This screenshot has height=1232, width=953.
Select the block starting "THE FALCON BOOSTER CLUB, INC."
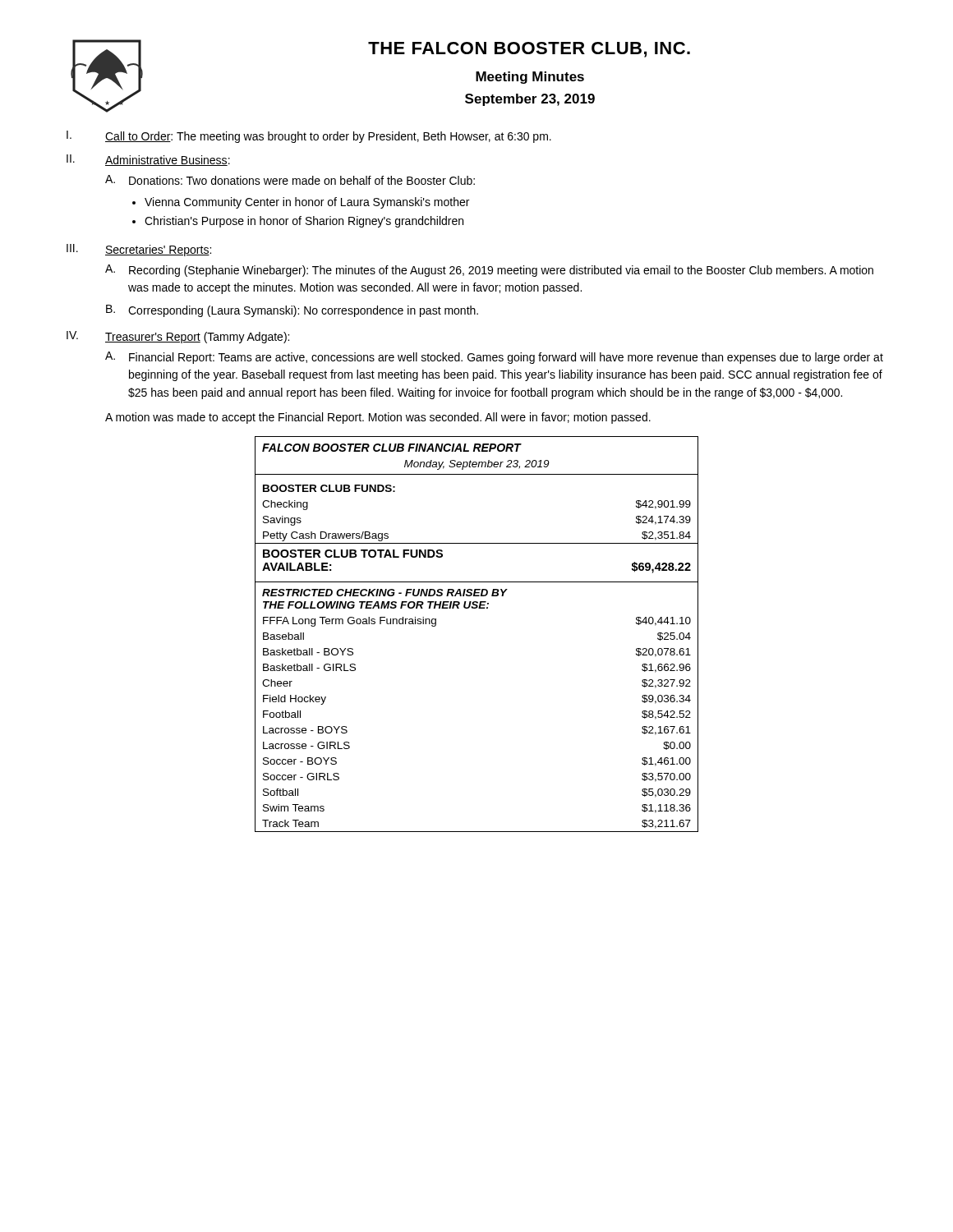click(x=530, y=48)
